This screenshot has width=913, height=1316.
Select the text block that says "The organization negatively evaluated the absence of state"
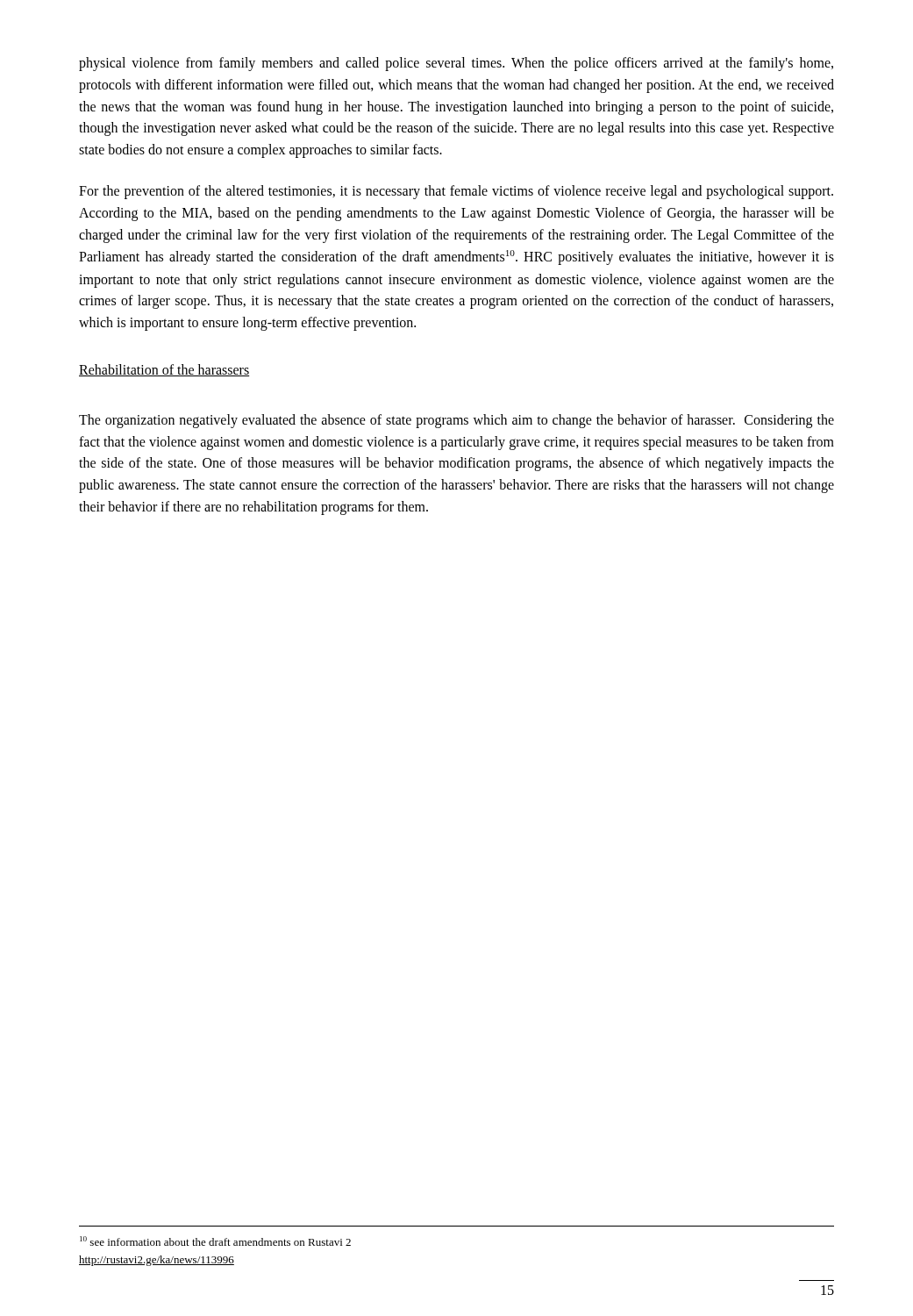pyautogui.click(x=456, y=463)
